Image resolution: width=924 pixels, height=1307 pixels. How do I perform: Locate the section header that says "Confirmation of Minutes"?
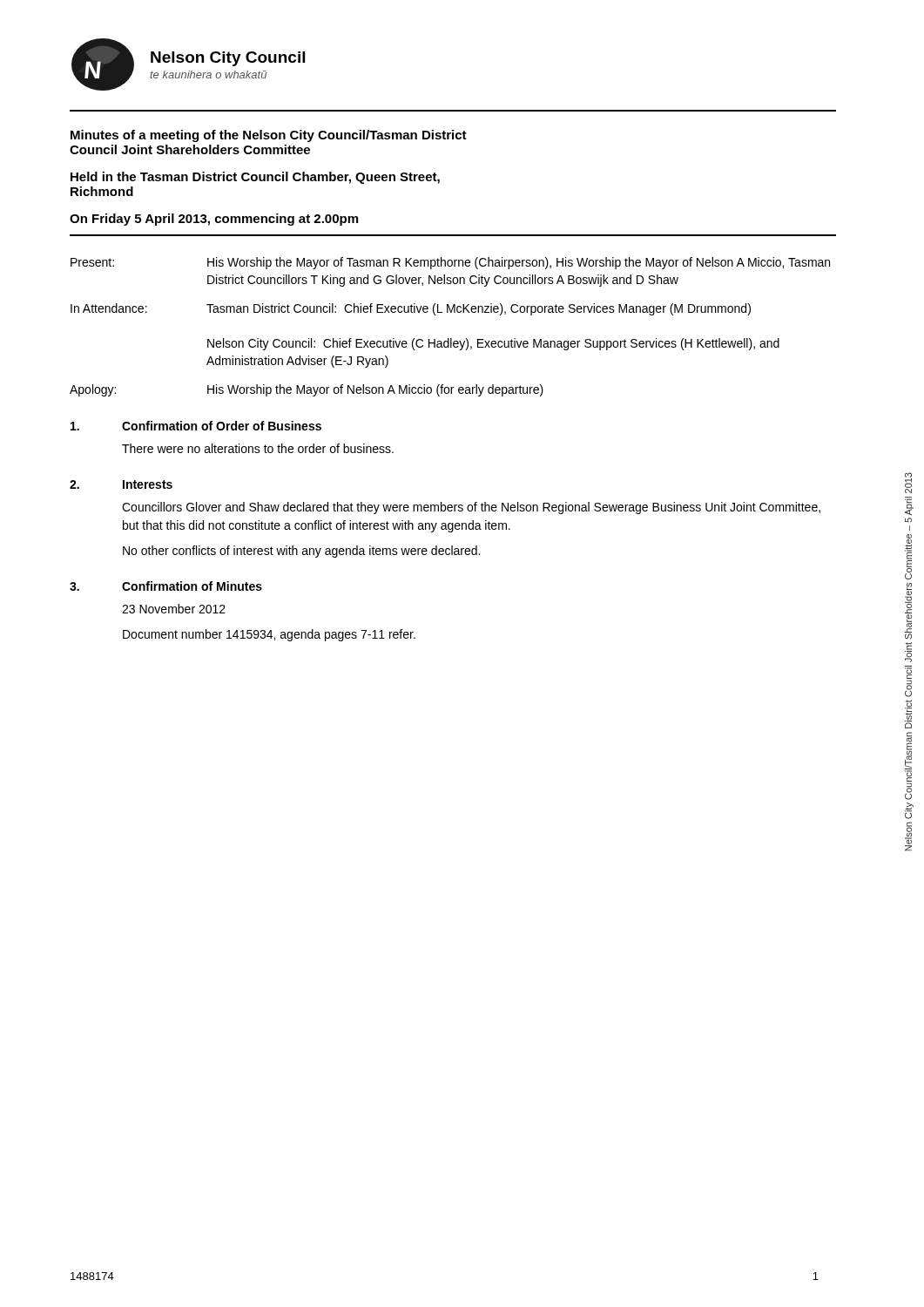(x=192, y=587)
